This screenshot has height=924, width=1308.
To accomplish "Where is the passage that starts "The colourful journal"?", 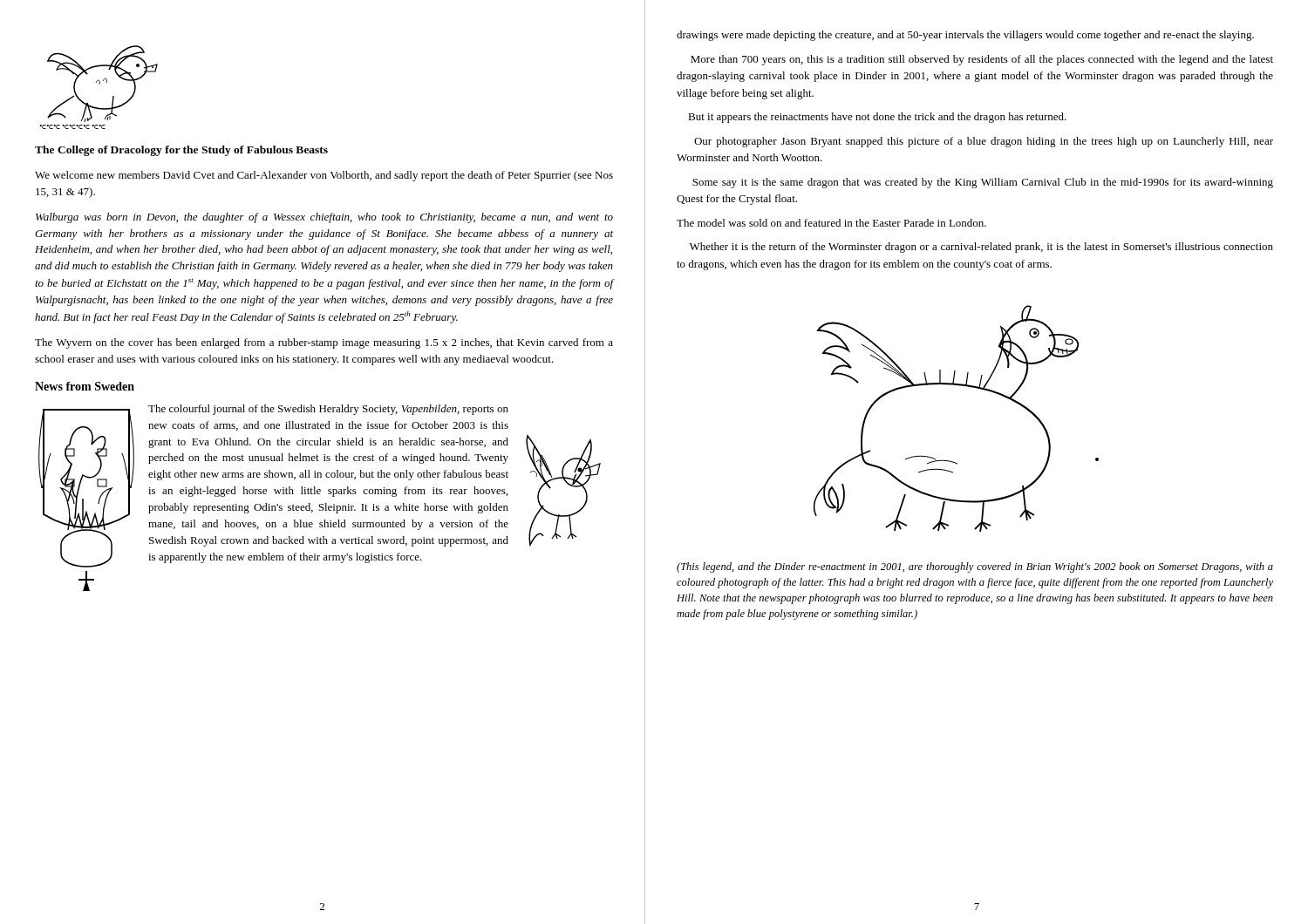I will click(x=328, y=482).
